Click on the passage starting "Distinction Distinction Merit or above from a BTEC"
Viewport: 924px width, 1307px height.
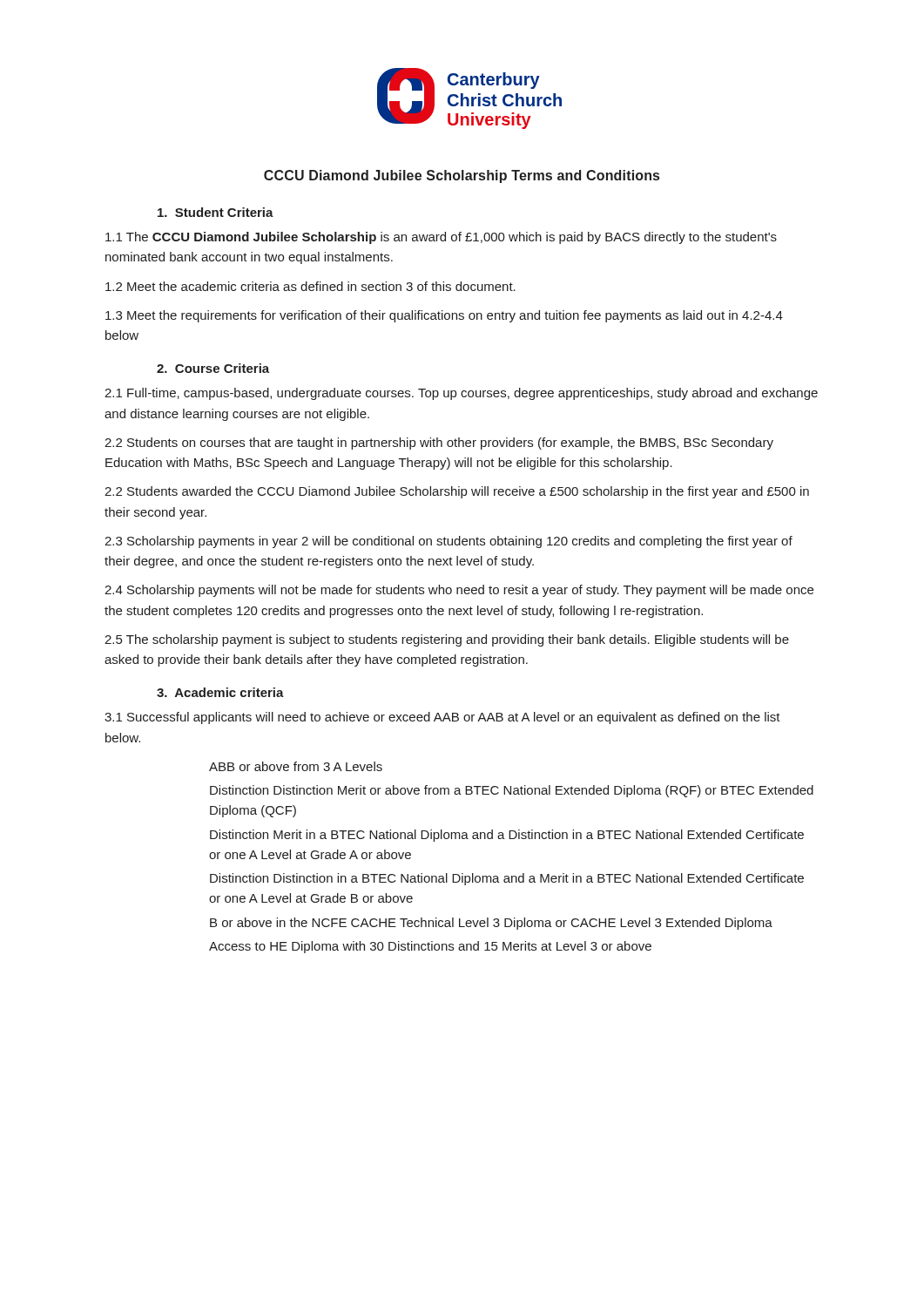coord(511,800)
